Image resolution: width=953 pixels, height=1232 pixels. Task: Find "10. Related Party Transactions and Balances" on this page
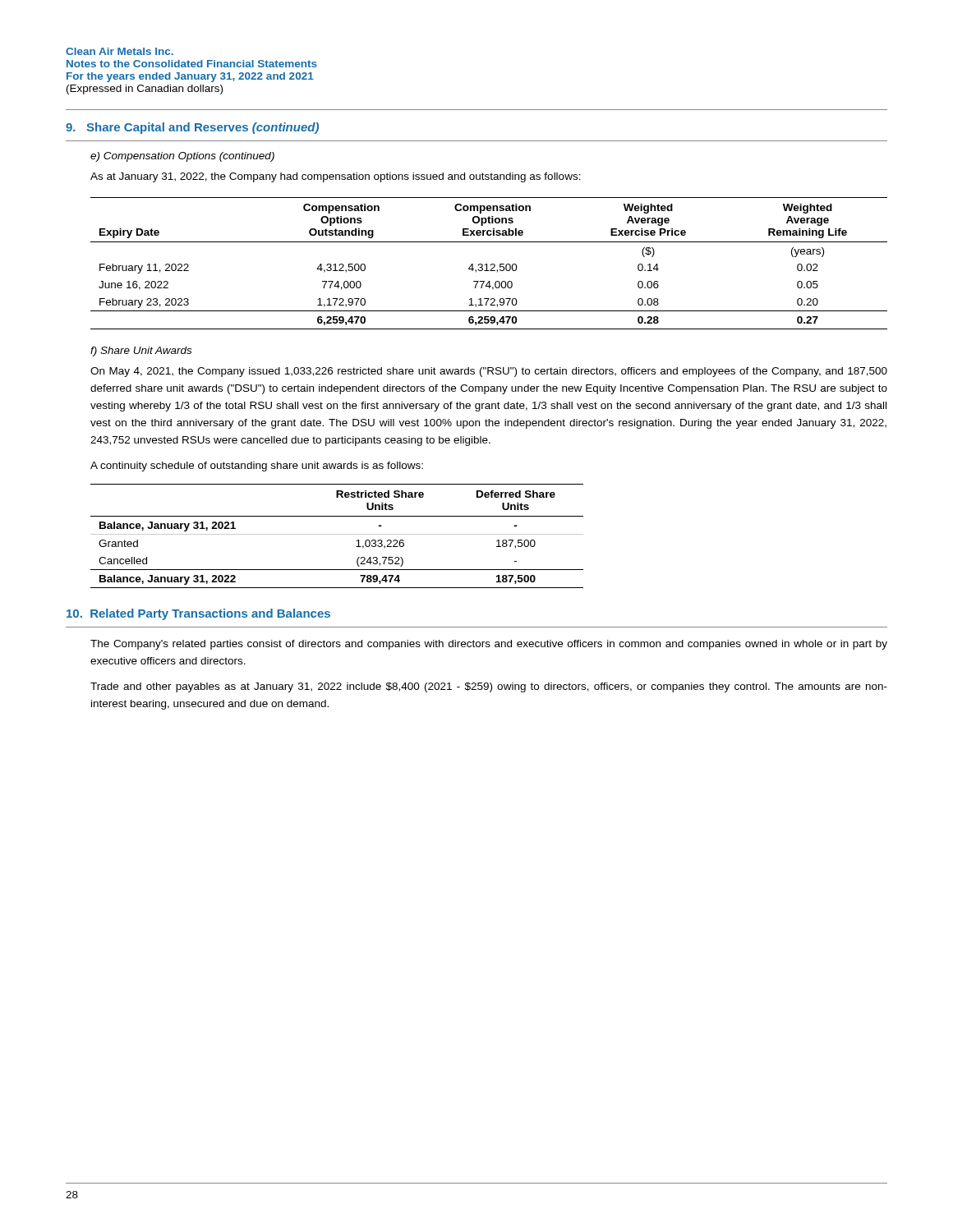[x=198, y=613]
